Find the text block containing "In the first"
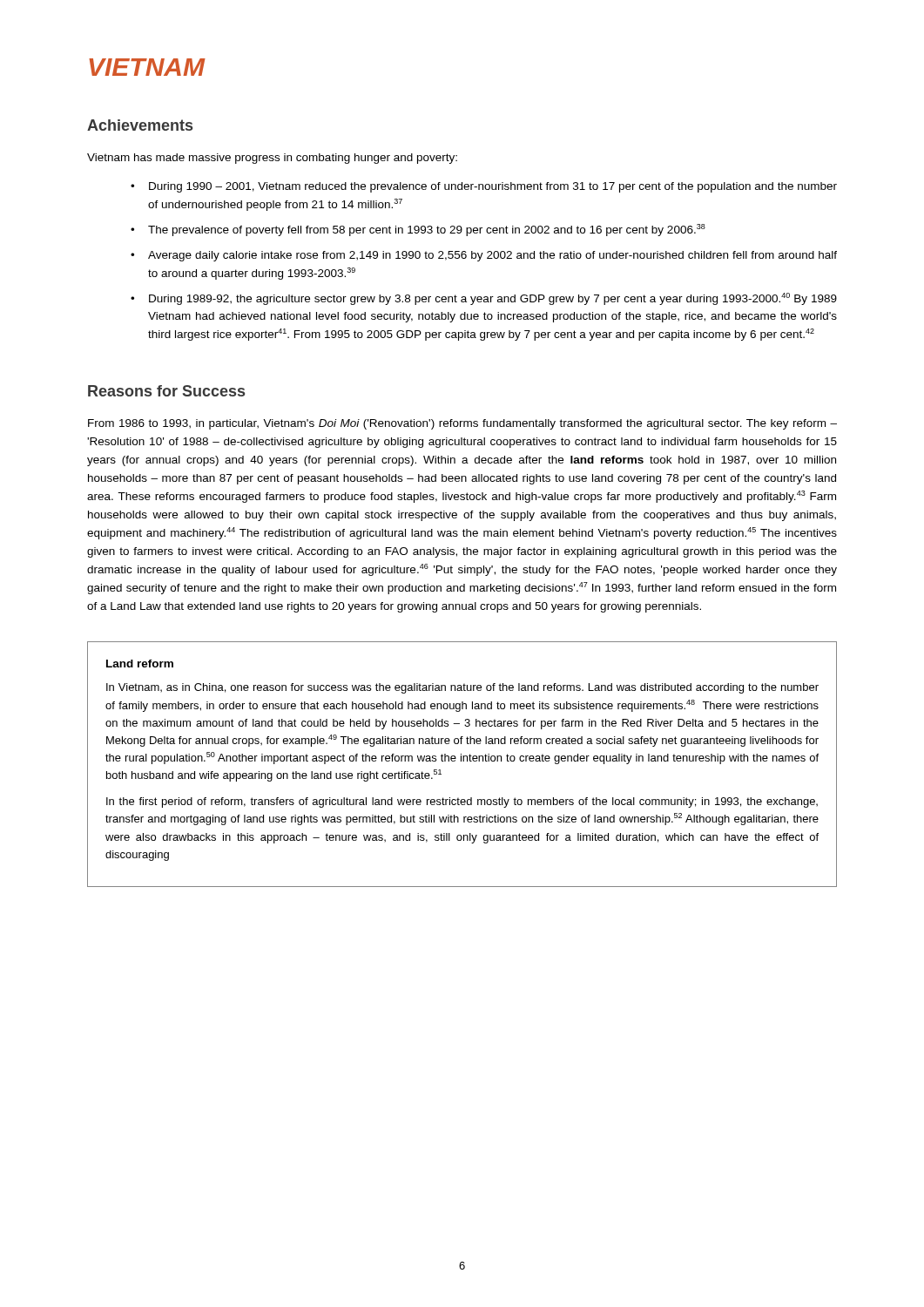The image size is (924, 1307). point(462,828)
